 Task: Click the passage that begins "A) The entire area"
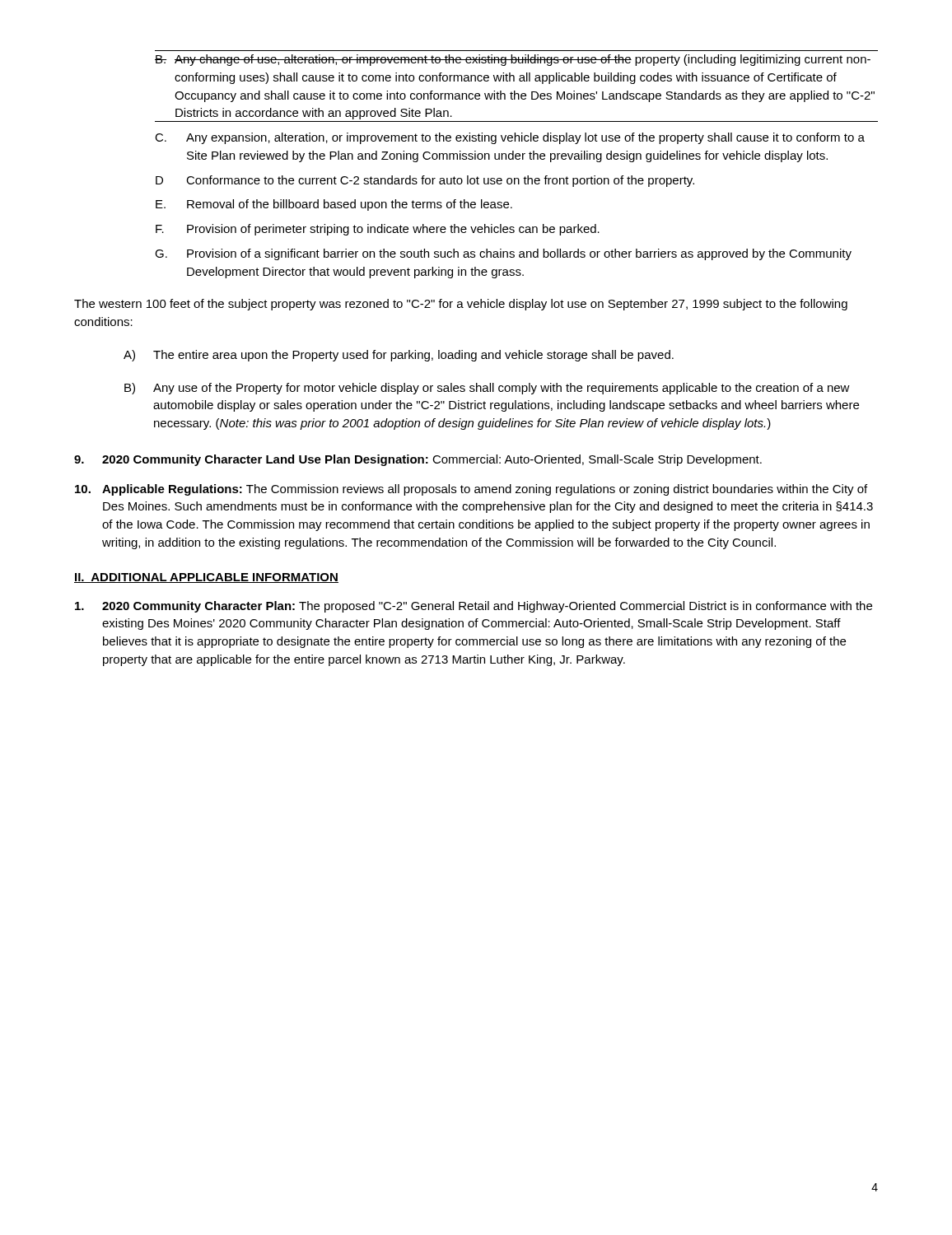tap(501, 355)
